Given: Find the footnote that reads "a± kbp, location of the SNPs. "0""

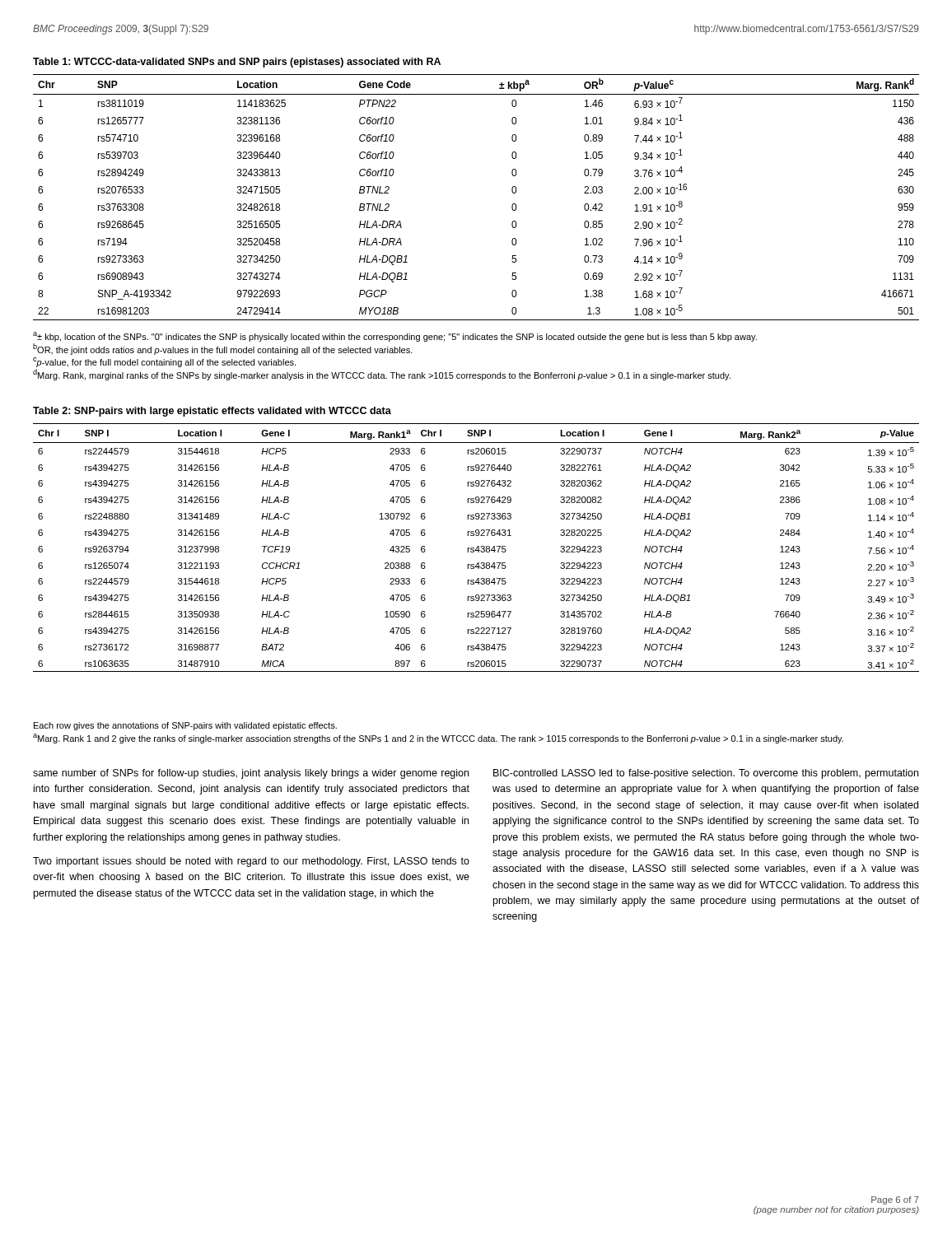Looking at the screenshot, I should point(395,337).
